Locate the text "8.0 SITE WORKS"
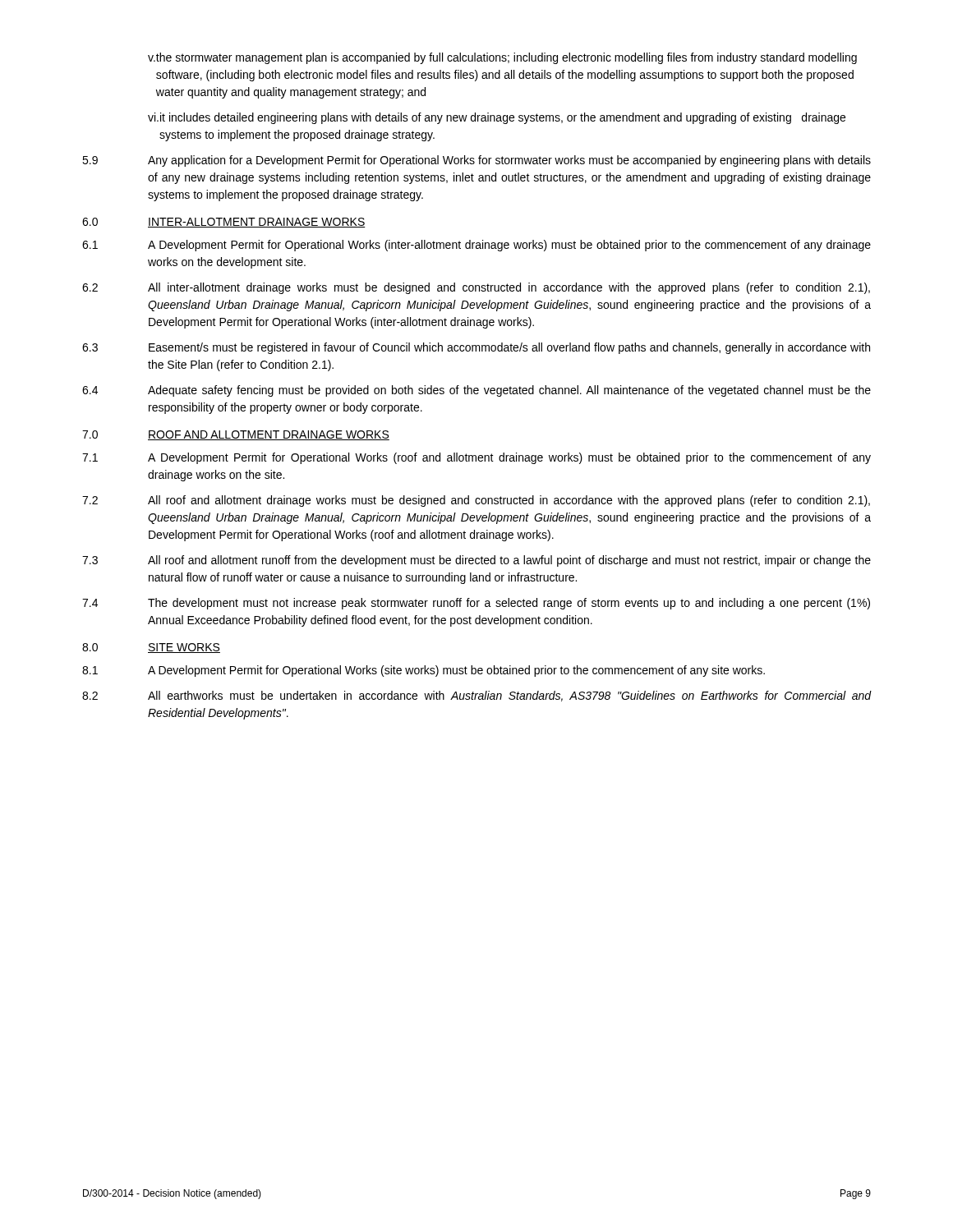 tap(151, 647)
